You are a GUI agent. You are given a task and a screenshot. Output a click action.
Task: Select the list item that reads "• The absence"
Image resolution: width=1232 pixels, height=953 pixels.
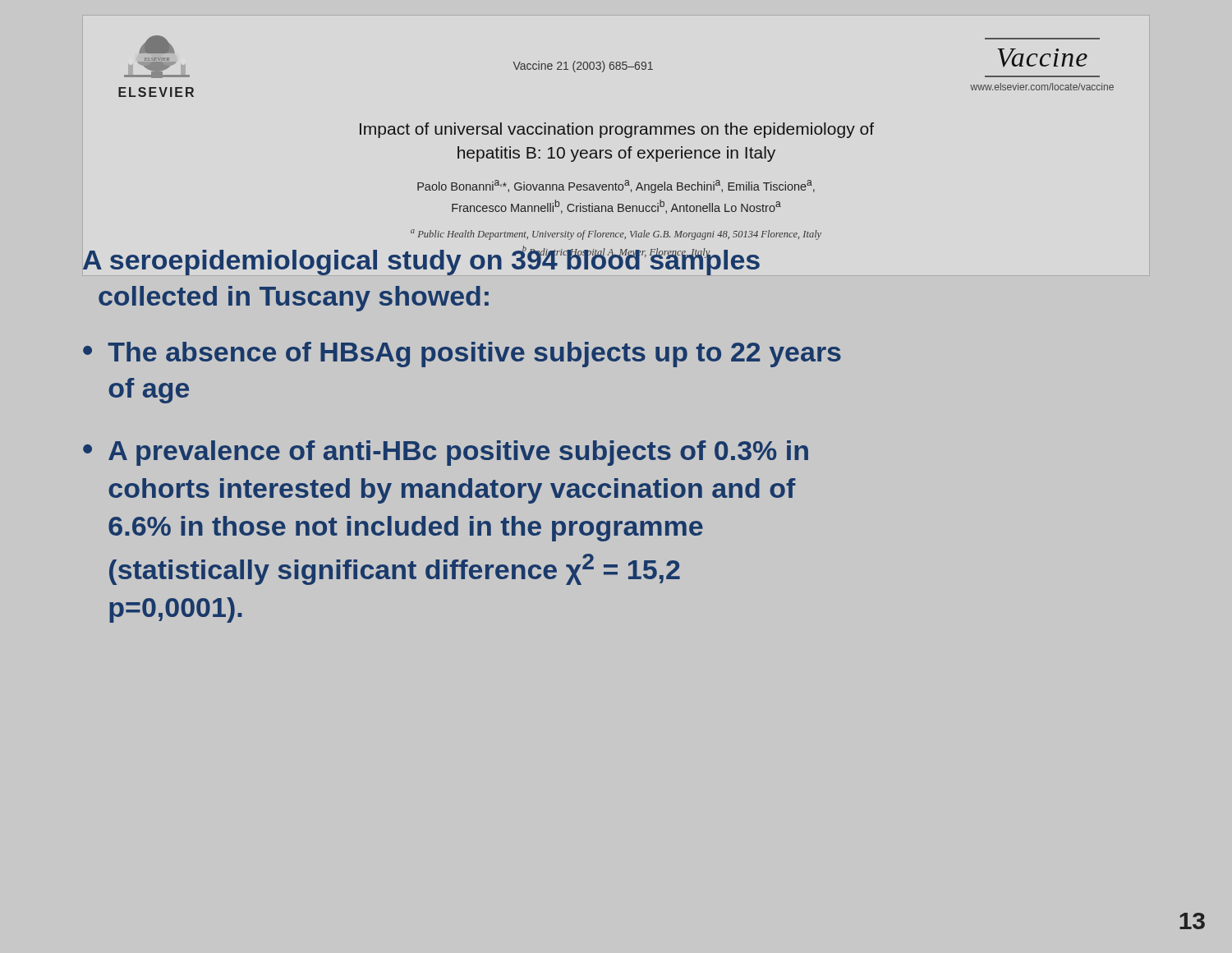[462, 370]
